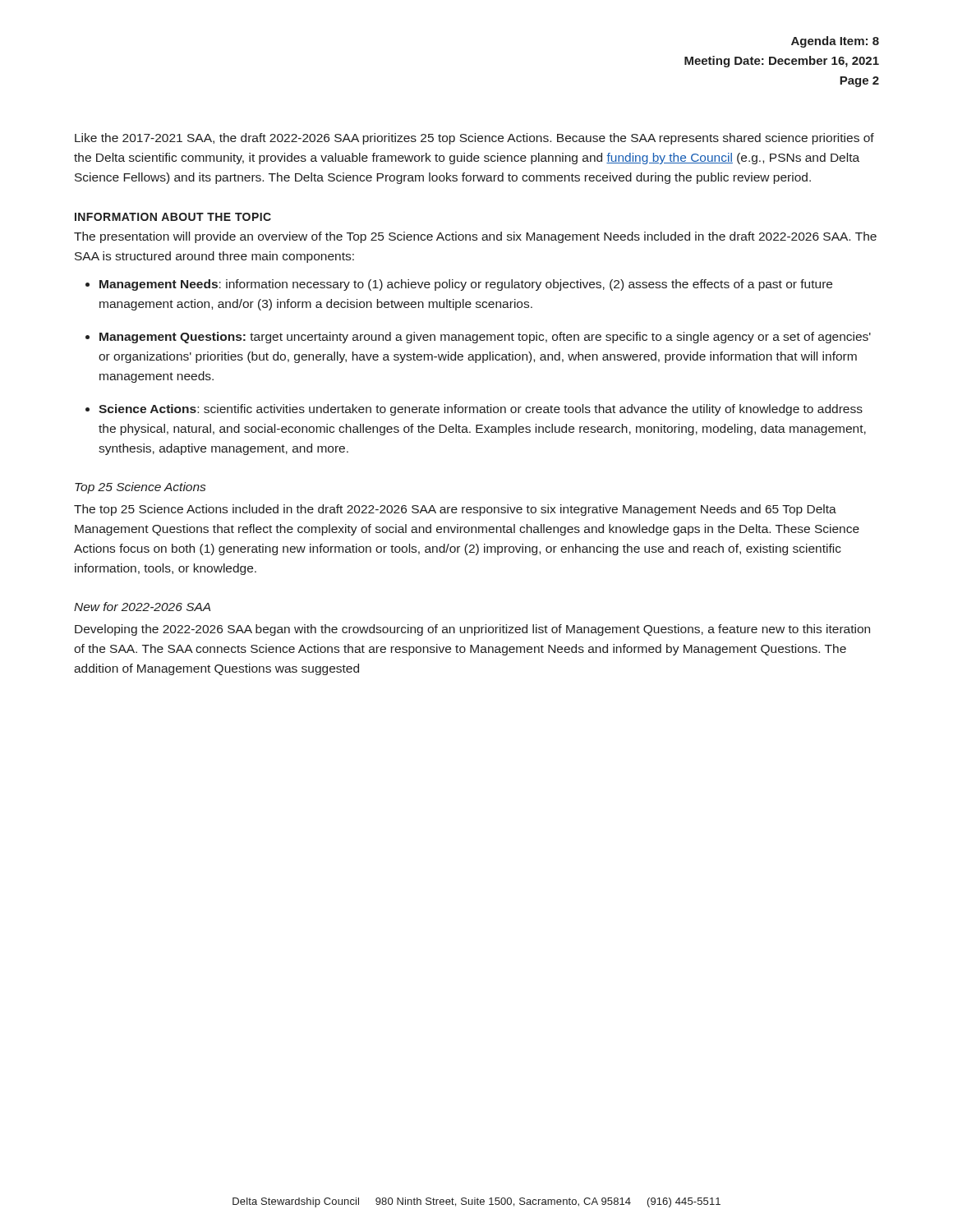Locate the block of text that opens with "Developing the 2022-2026"
The height and width of the screenshot is (1232, 953).
pos(472,649)
